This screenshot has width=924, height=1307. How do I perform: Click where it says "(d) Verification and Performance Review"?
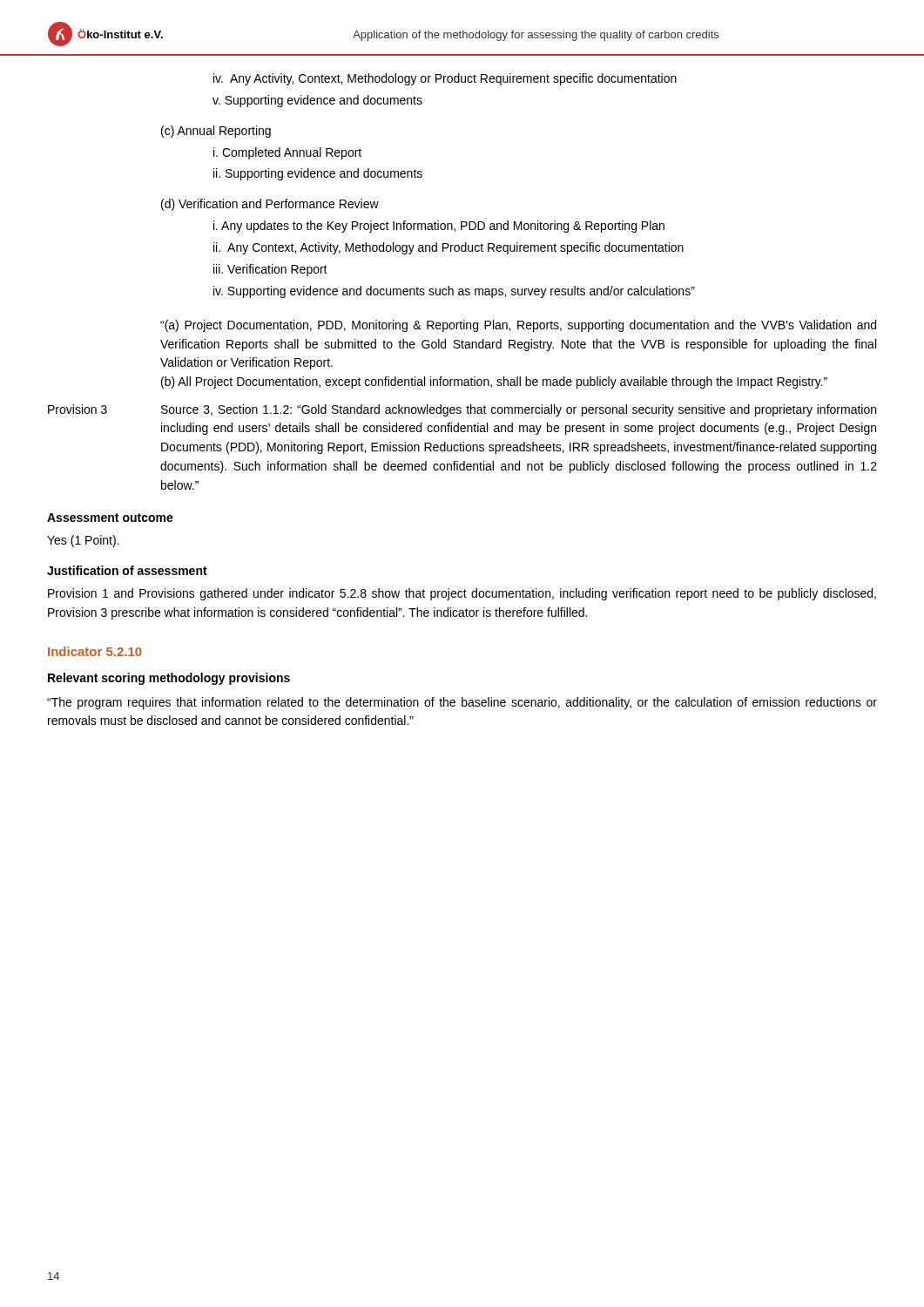(x=269, y=204)
